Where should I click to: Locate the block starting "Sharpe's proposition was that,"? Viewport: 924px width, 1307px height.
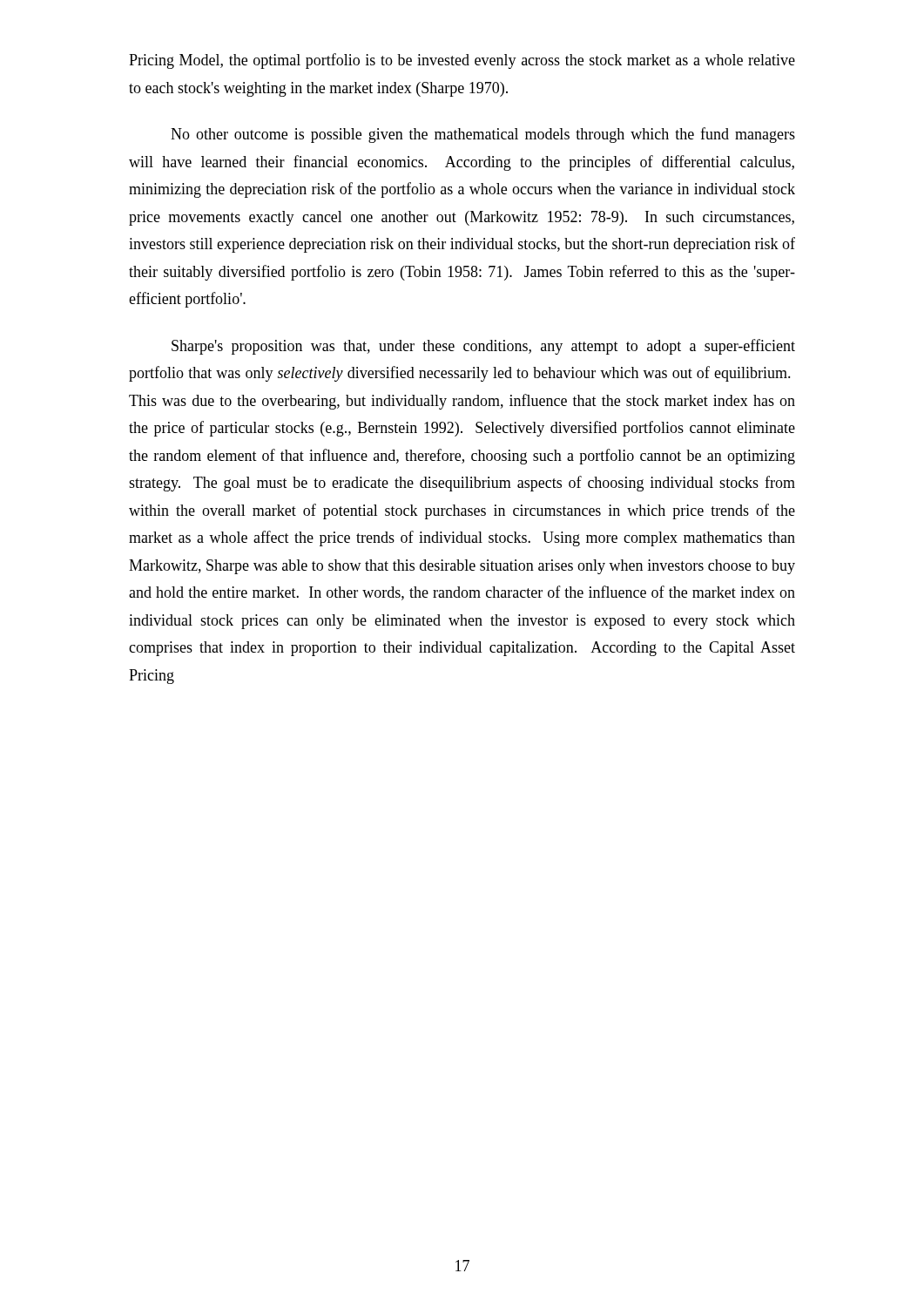pos(462,511)
